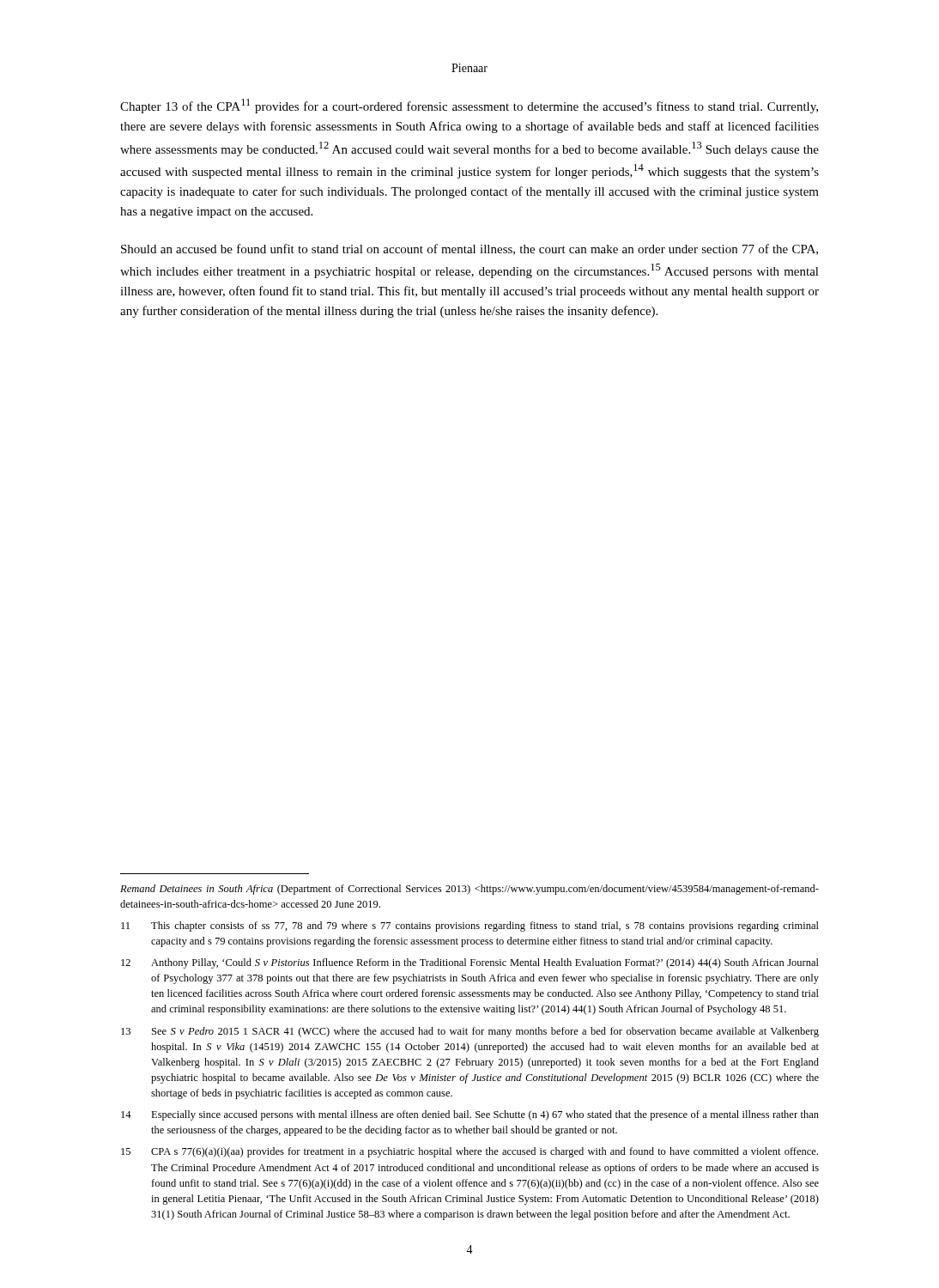Locate the block of text that opens with "Should an accused be found unfit to stand"
Screen dimensions: 1288x939
[x=470, y=280]
